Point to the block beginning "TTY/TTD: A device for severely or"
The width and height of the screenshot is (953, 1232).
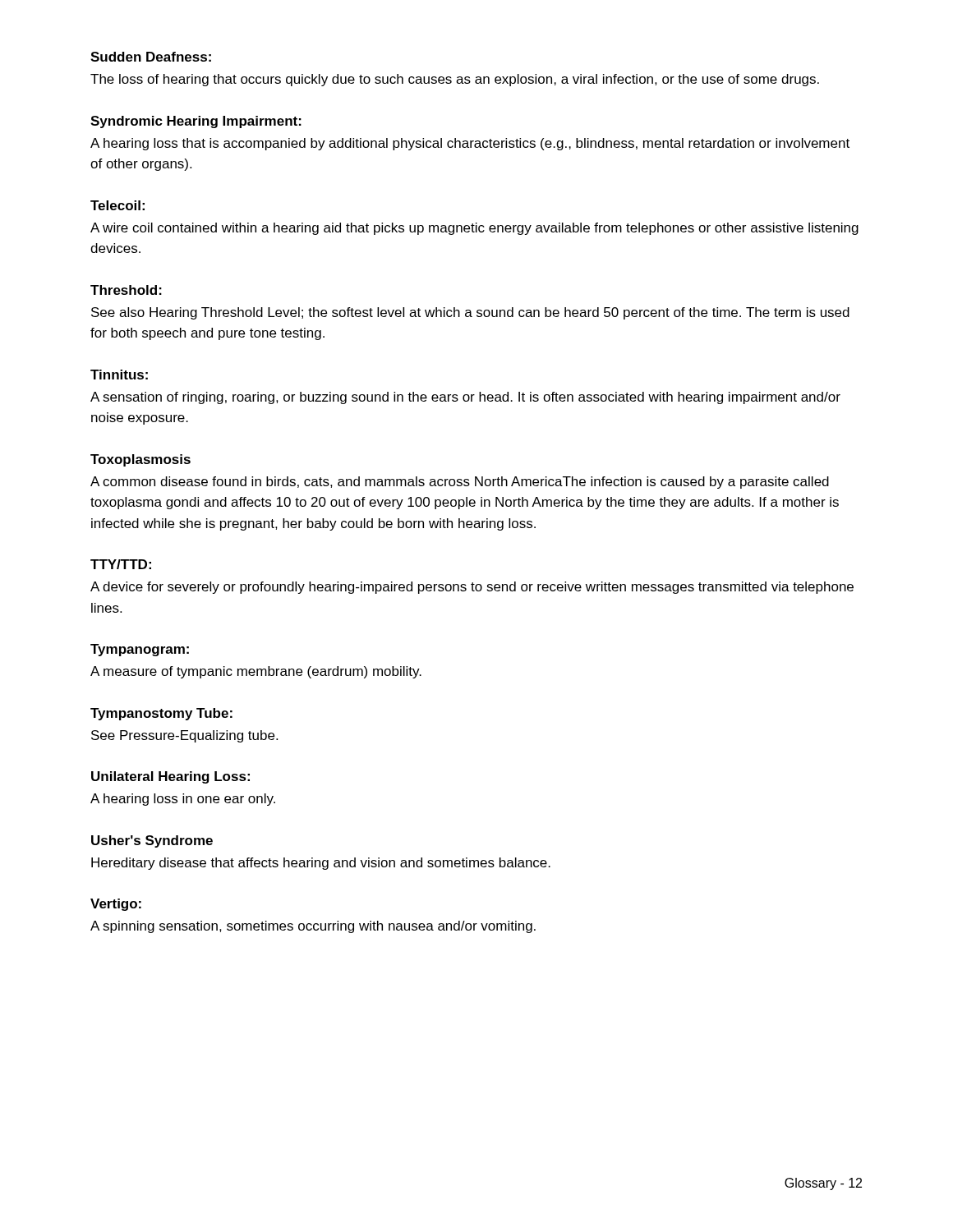[x=476, y=588]
